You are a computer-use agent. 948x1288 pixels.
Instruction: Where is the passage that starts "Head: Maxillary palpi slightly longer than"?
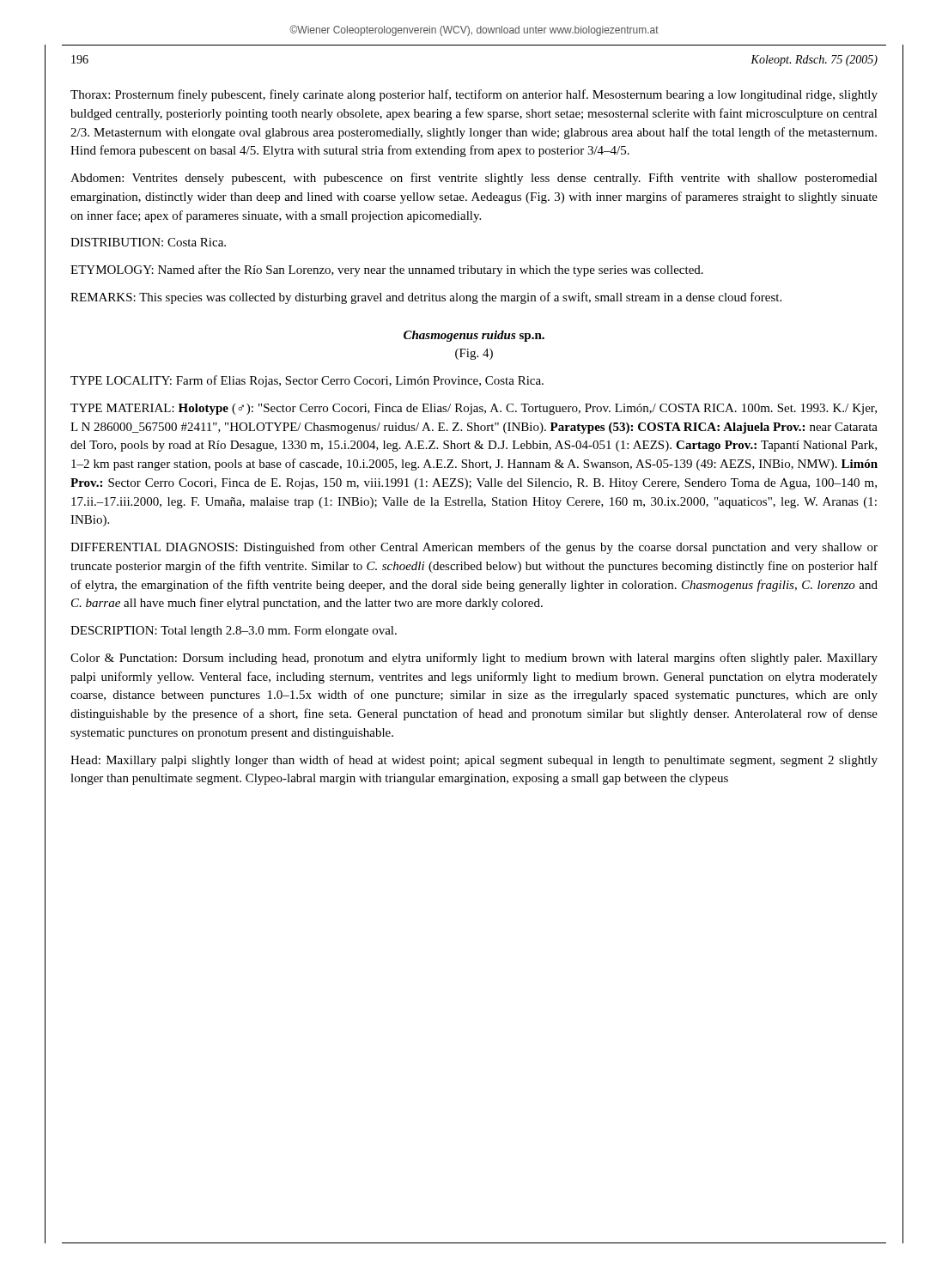pos(474,770)
